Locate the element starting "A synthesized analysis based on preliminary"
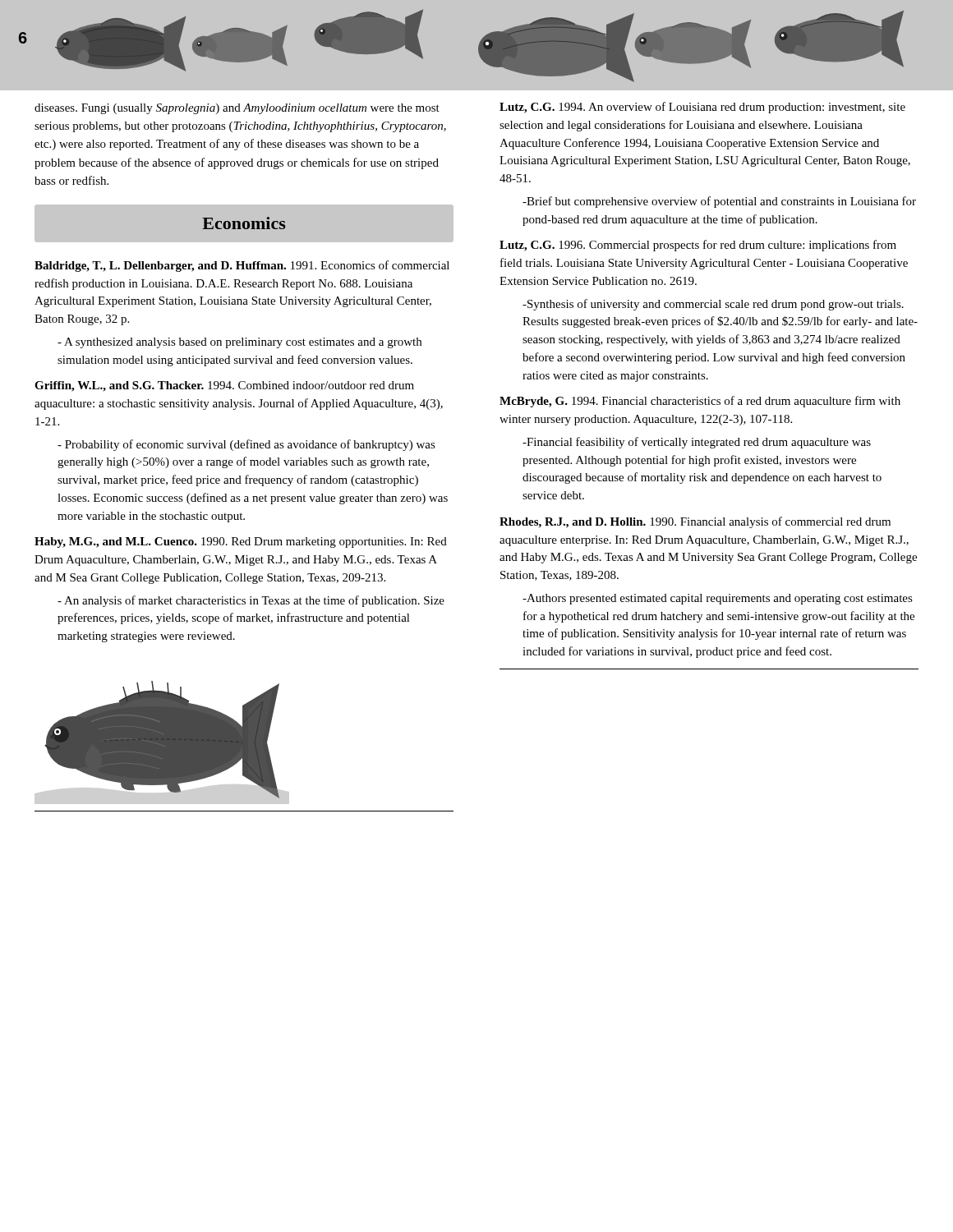This screenshot has height=1232, width=953. click(x=240, y=351)
